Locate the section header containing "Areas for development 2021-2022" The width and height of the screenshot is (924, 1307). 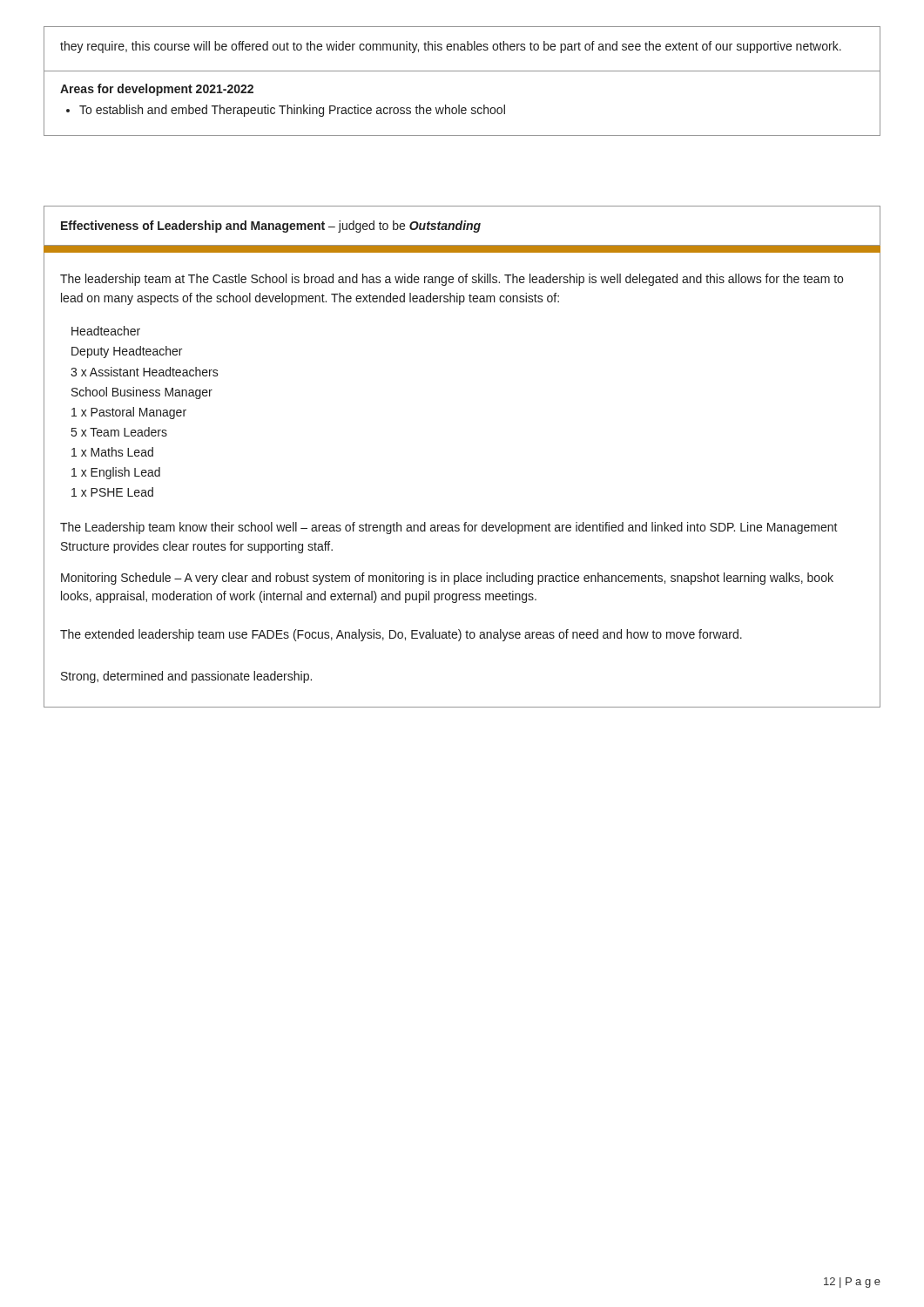(157, 89)
